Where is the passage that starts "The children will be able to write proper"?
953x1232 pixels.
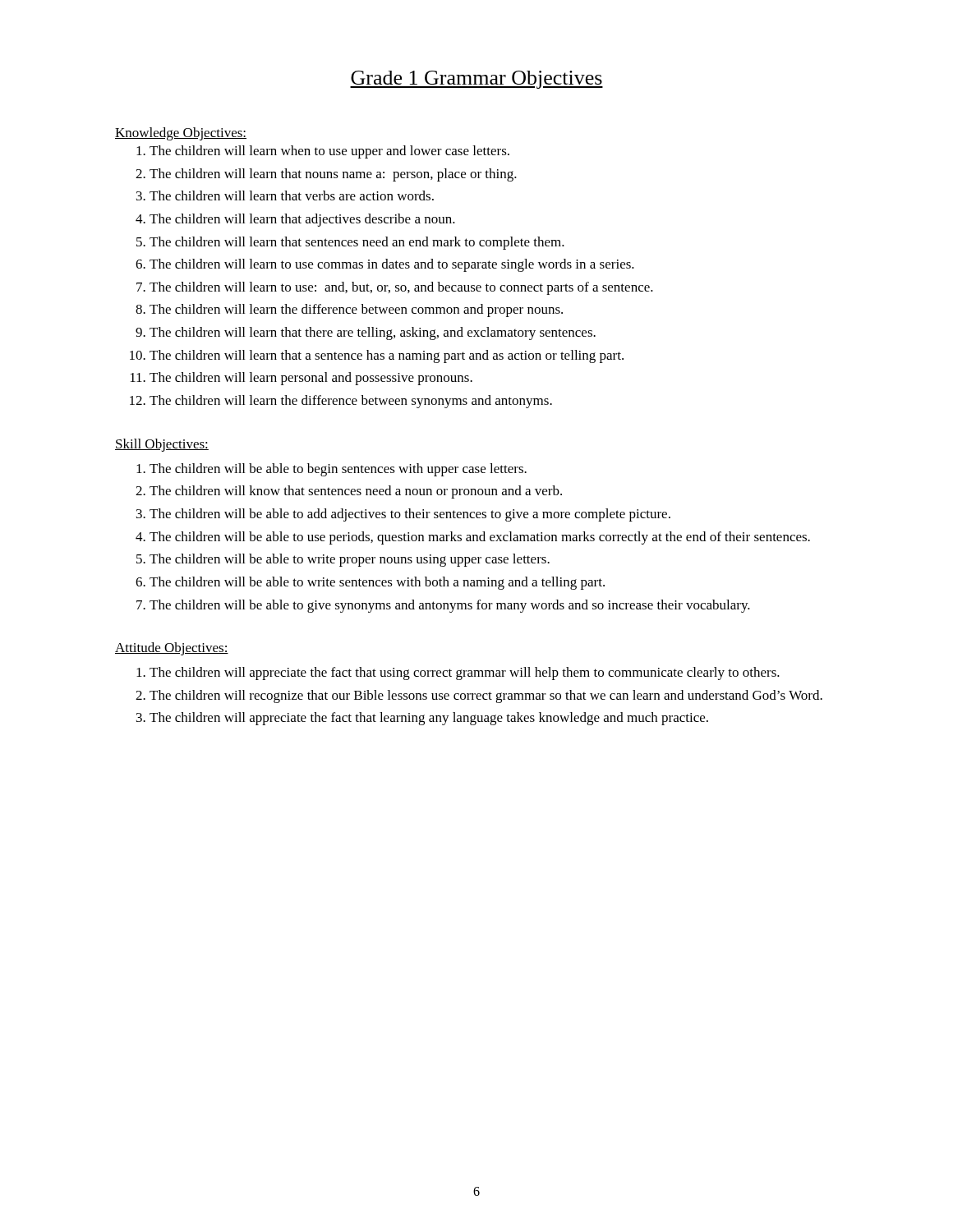[x=494, y=560]
